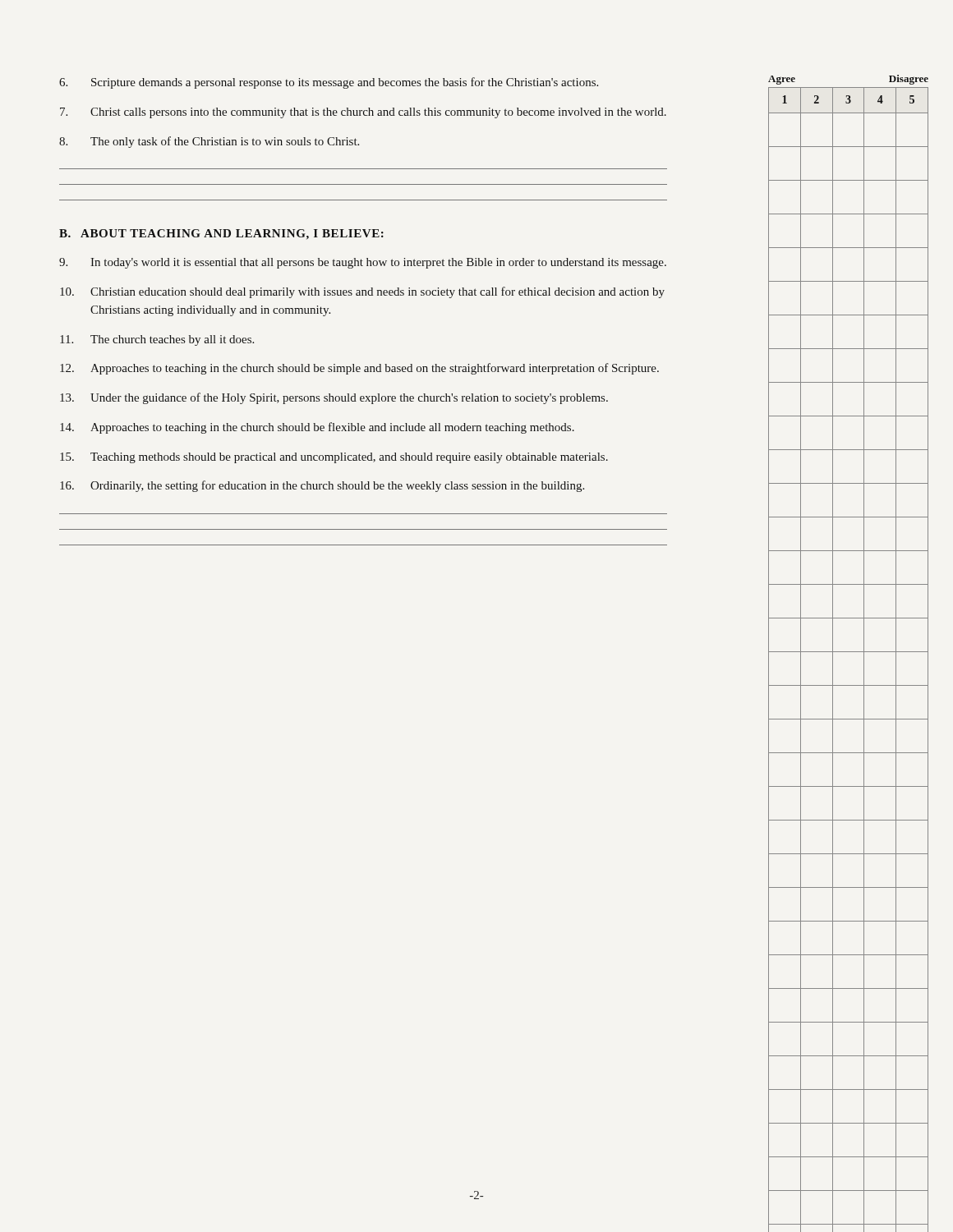Screen dimensions: 1232x953
Task: Find the block starting "9. In today's world it is essential"
Action: coord(363,263)
